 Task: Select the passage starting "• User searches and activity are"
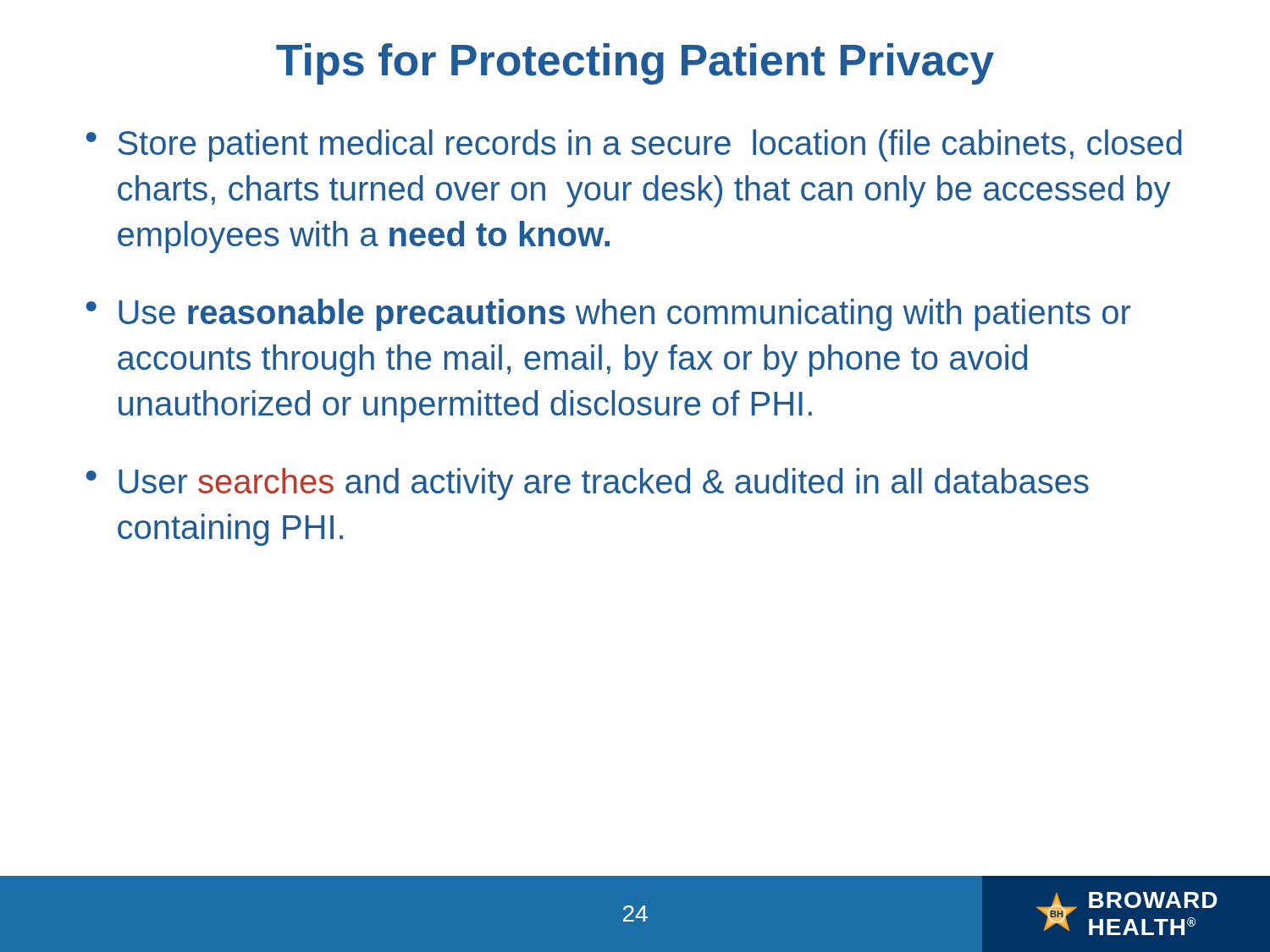[x=644, y=505]
